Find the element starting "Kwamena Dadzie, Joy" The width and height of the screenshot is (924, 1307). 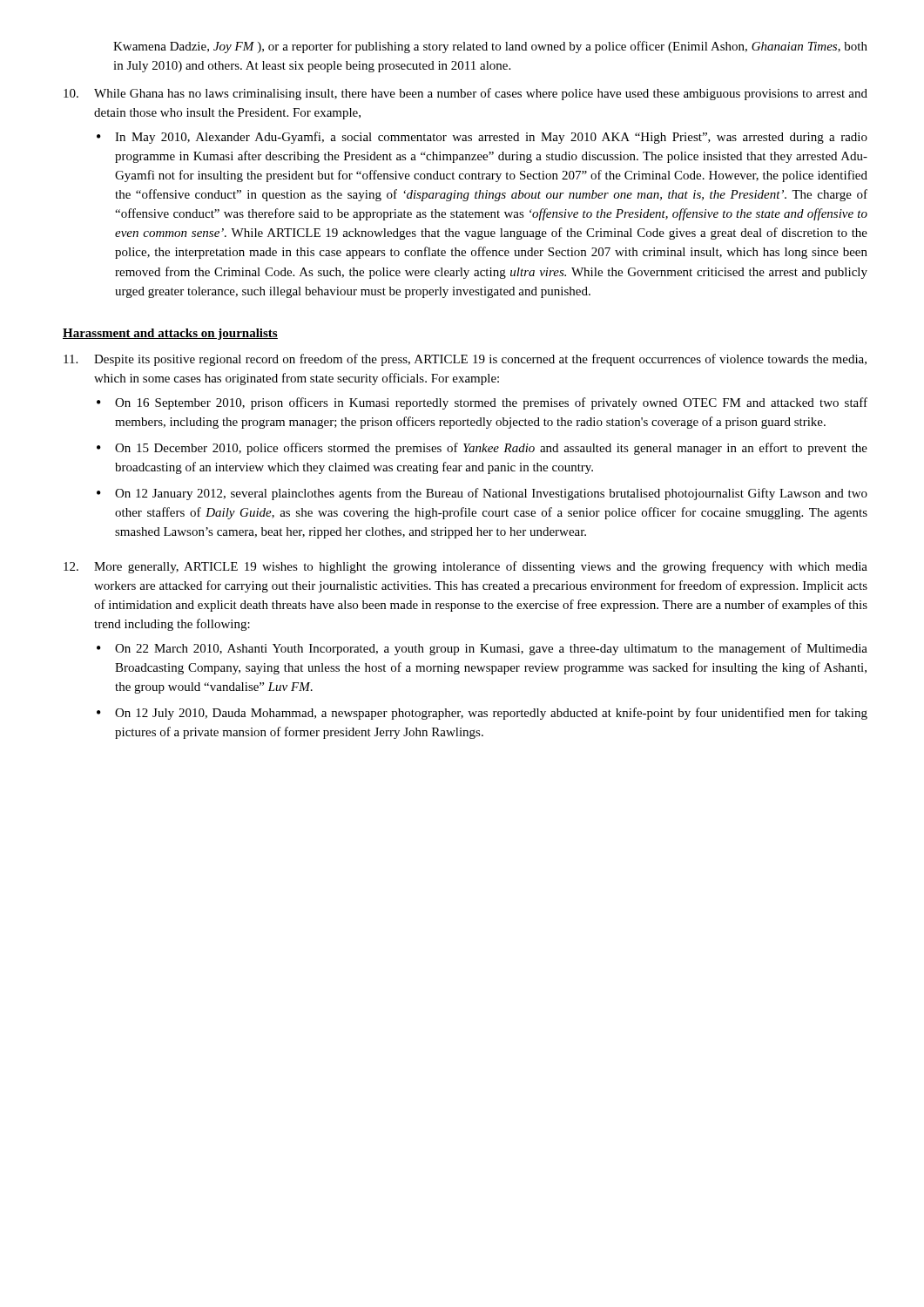coord(490,56)
